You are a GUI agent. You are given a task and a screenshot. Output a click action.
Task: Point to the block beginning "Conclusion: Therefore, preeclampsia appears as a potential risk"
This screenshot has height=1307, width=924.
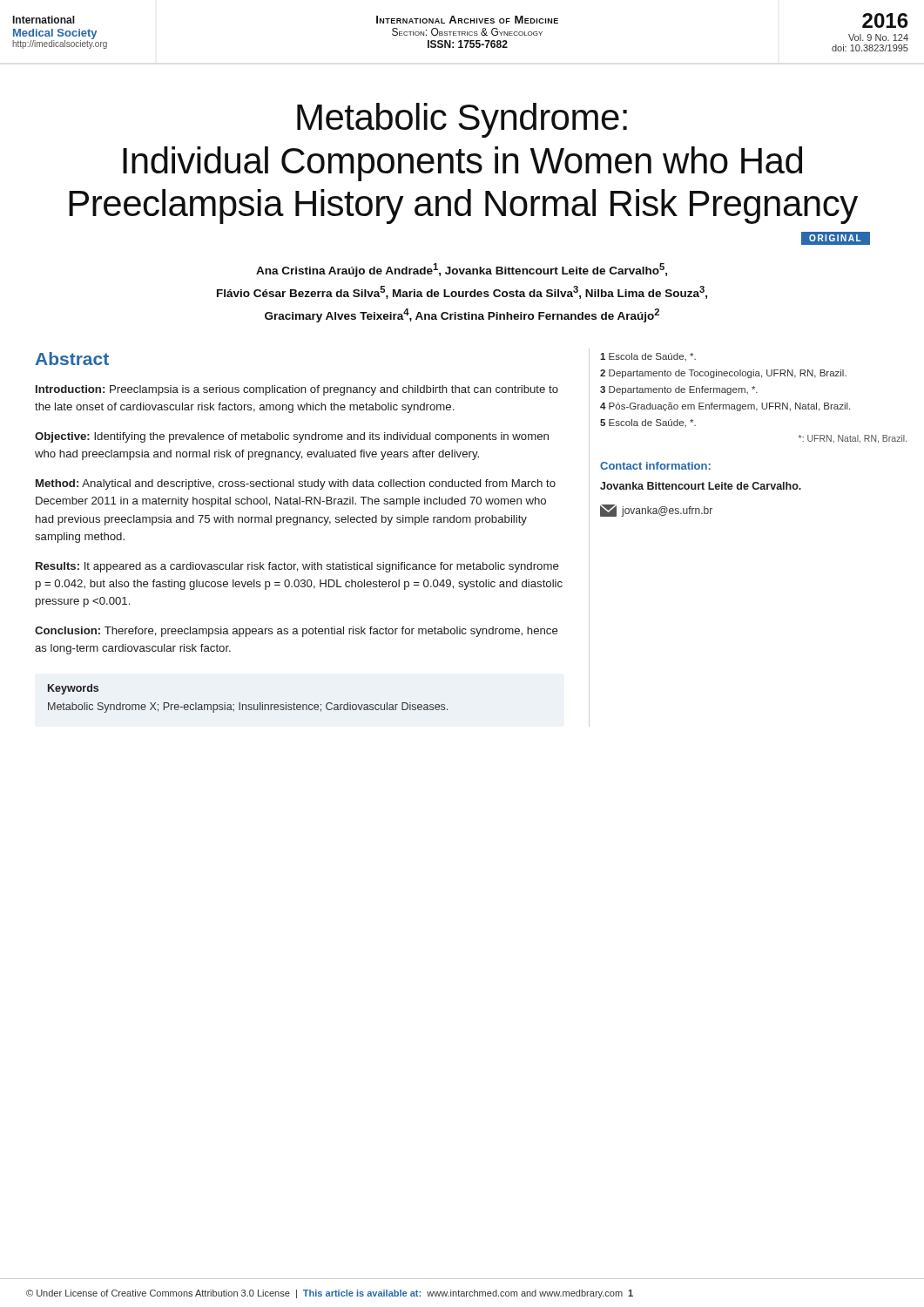(296, 639)
